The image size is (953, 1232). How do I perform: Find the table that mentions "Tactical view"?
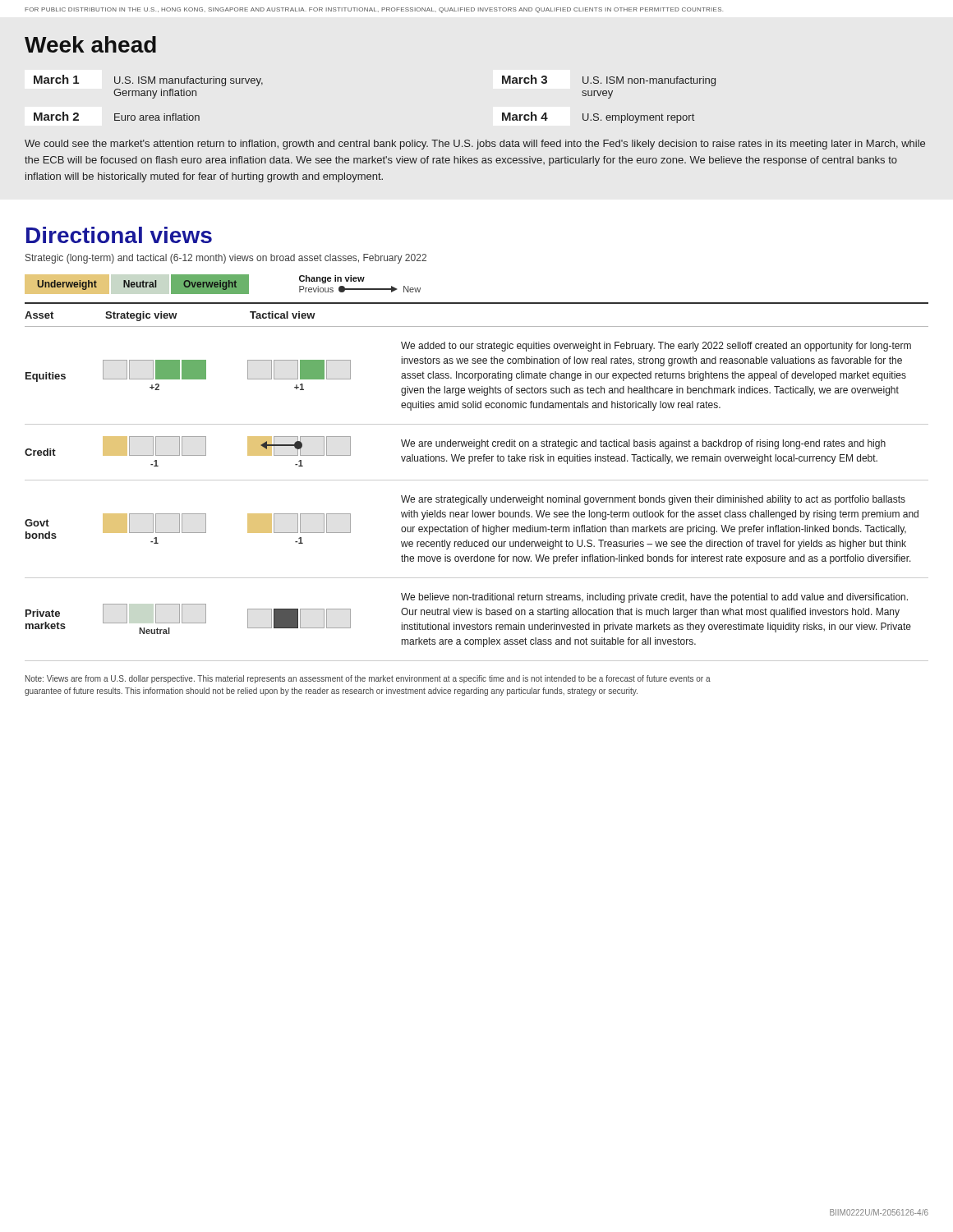tap(476, 482)
